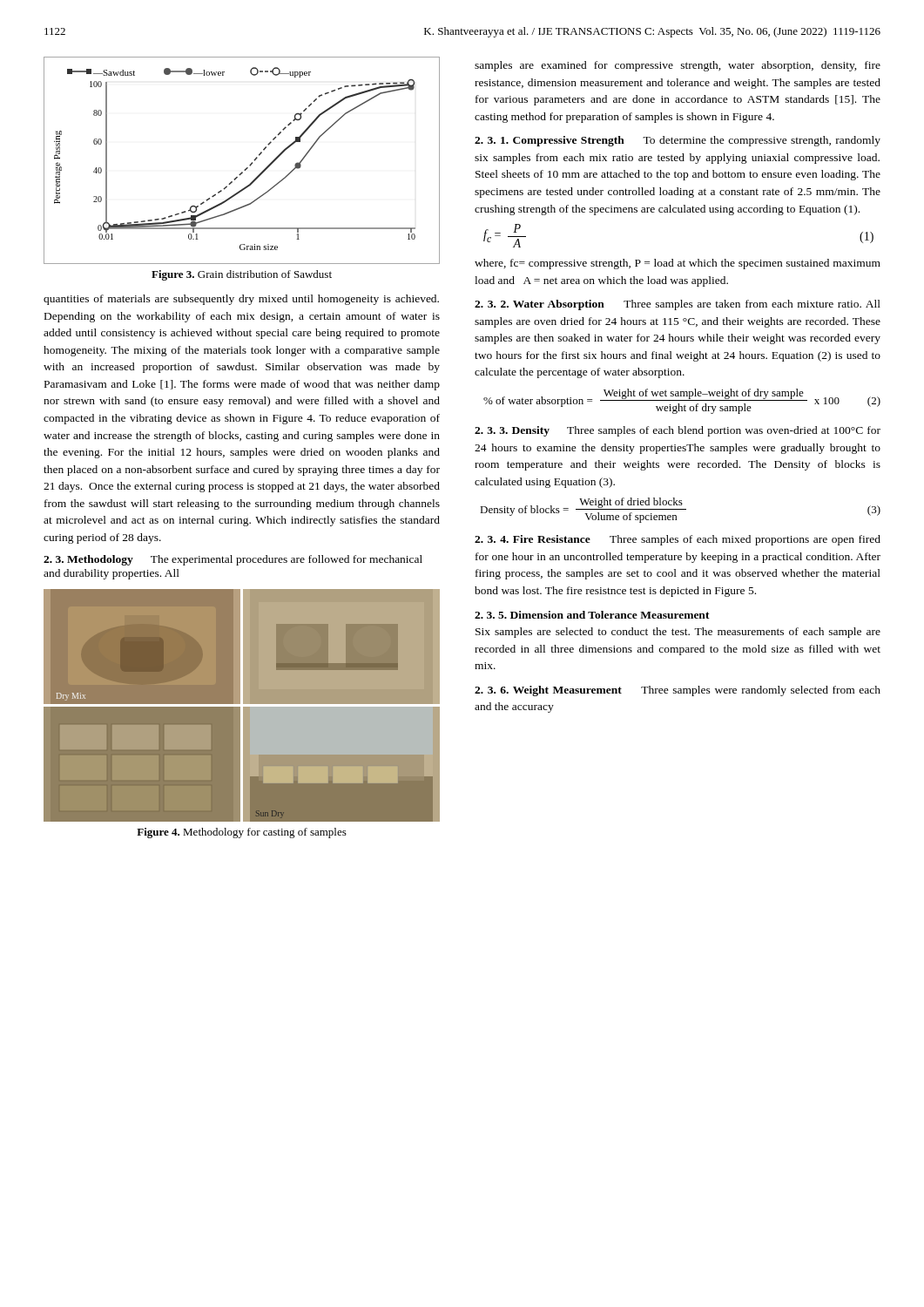Click on the photo
This screenshot has height=1307, width=924.
242,706
